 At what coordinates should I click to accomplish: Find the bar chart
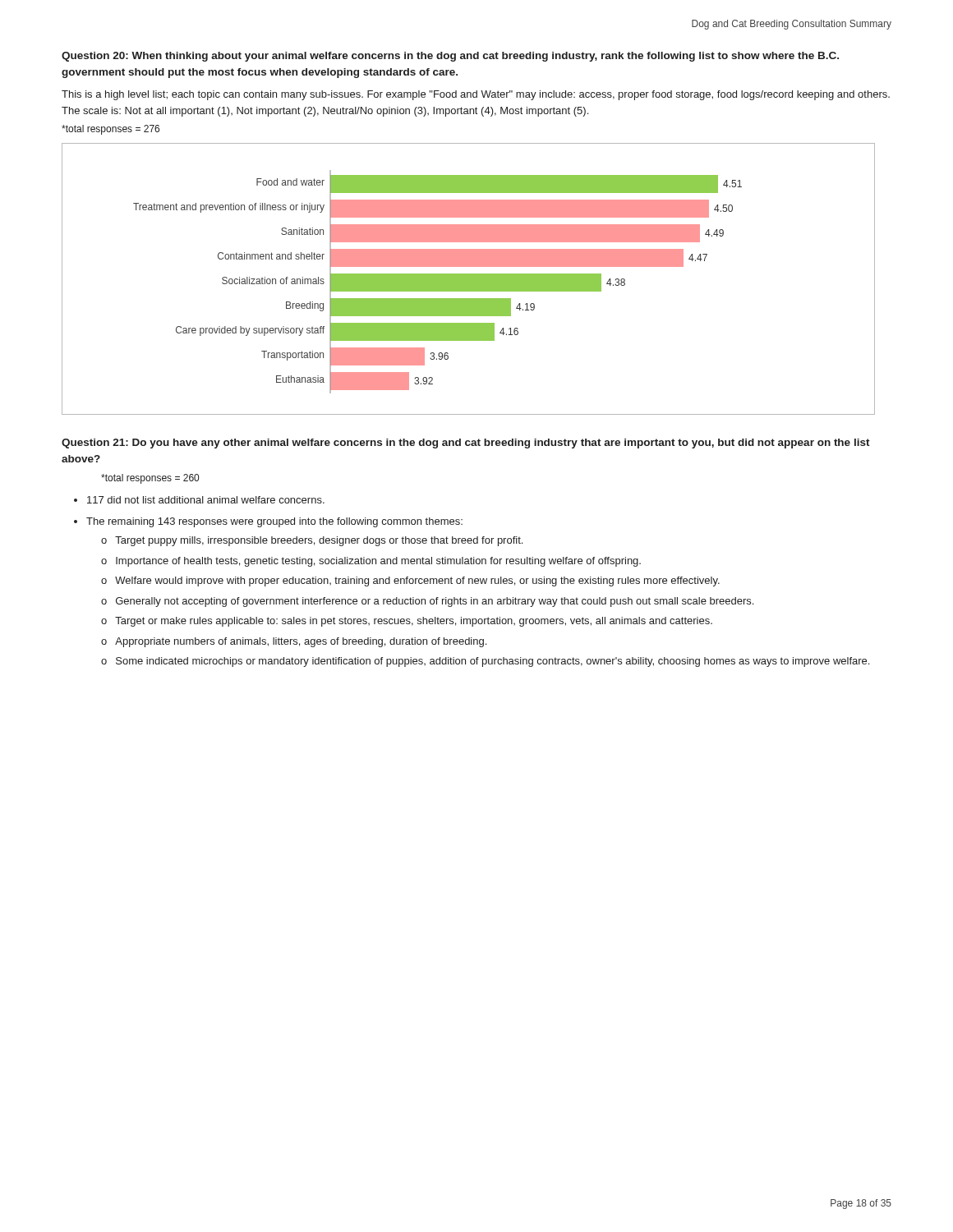468,279
